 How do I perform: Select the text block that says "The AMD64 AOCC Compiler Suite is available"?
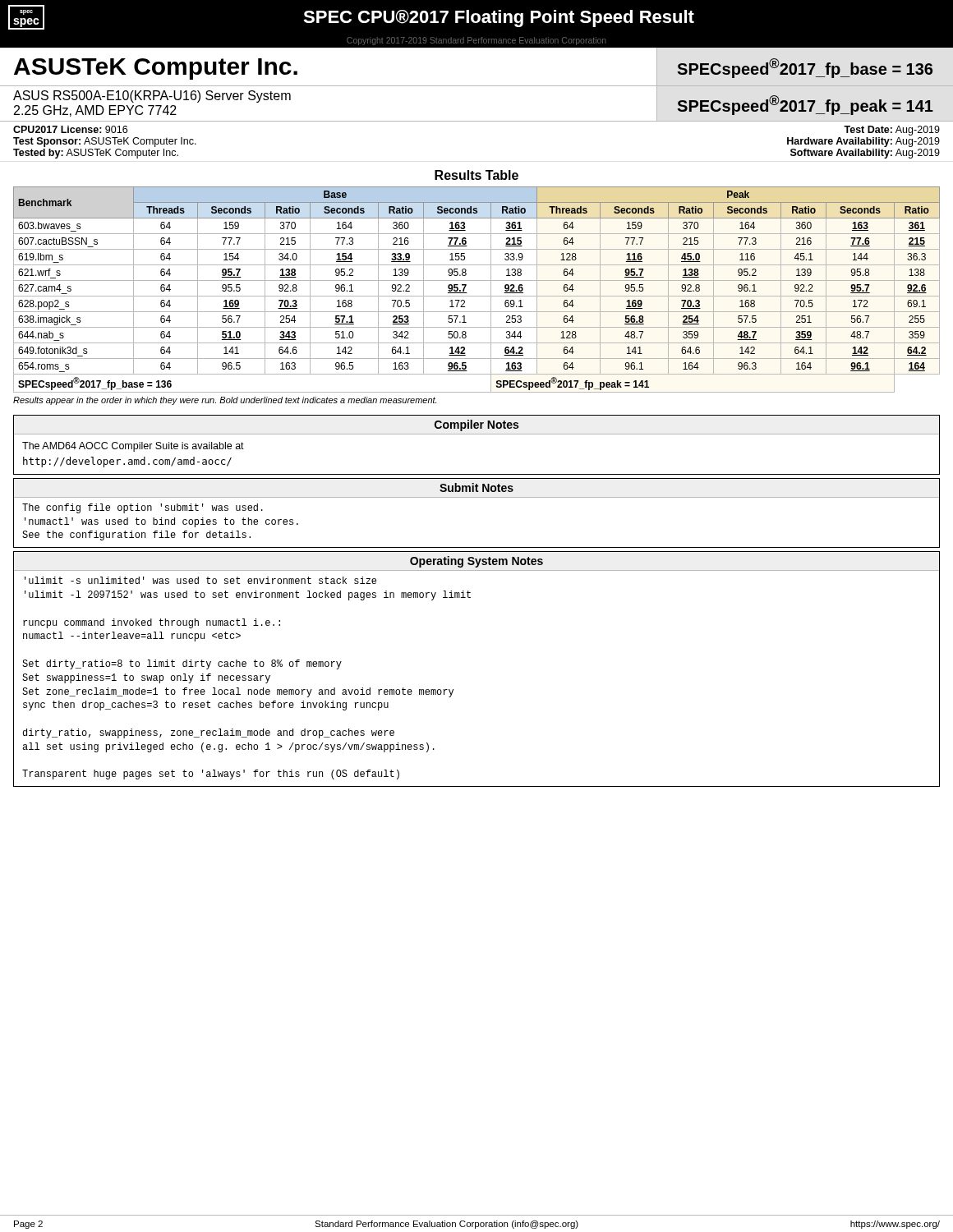(133, 454)
